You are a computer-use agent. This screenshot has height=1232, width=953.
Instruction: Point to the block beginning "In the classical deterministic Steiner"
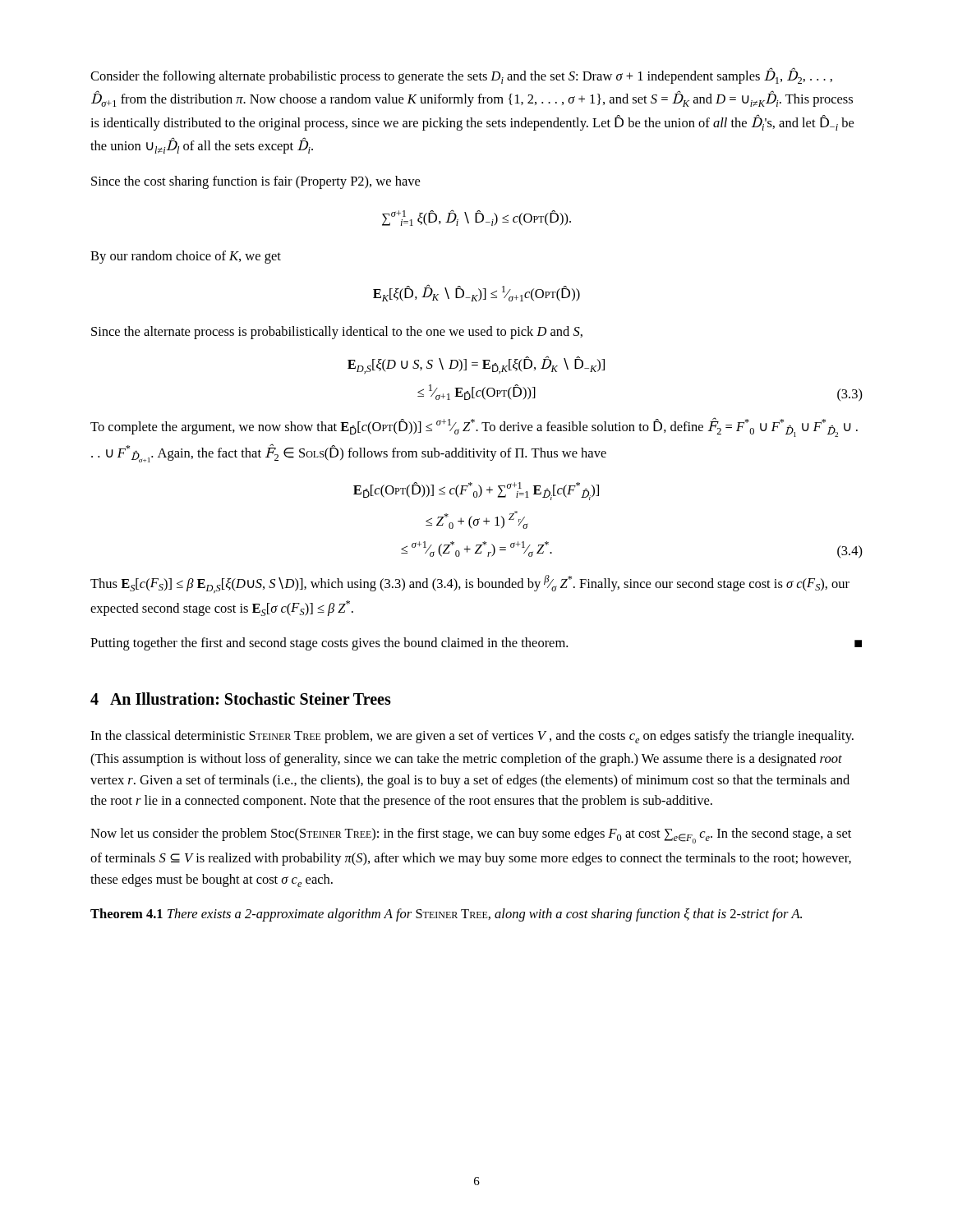pos(472,768)
